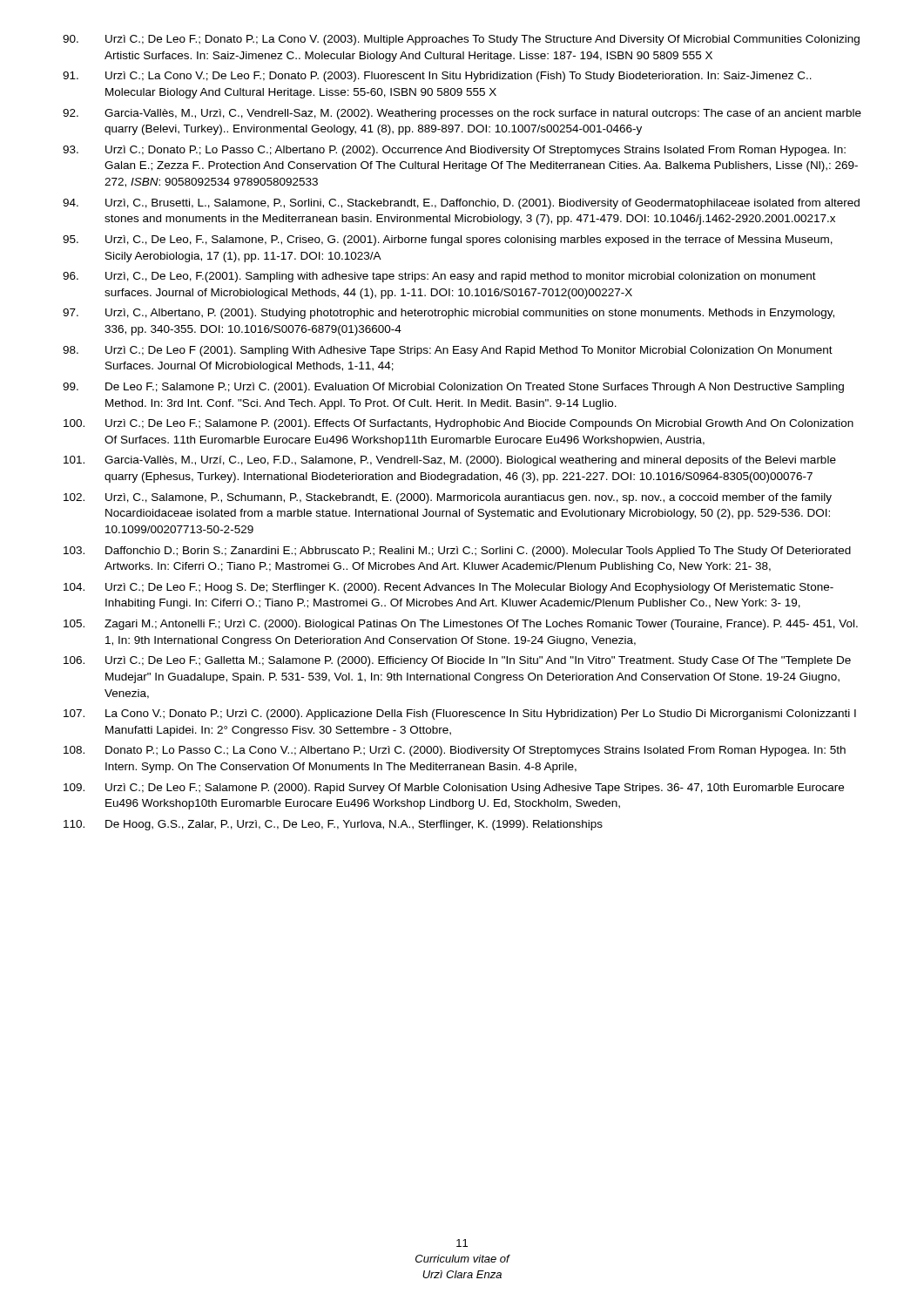The width and height of the screenshot is (924, 1307).
Task: Locate the list item containing "107. La Cono V.; Donato P.; Urzì"
Action: click(x=462, y=722)
